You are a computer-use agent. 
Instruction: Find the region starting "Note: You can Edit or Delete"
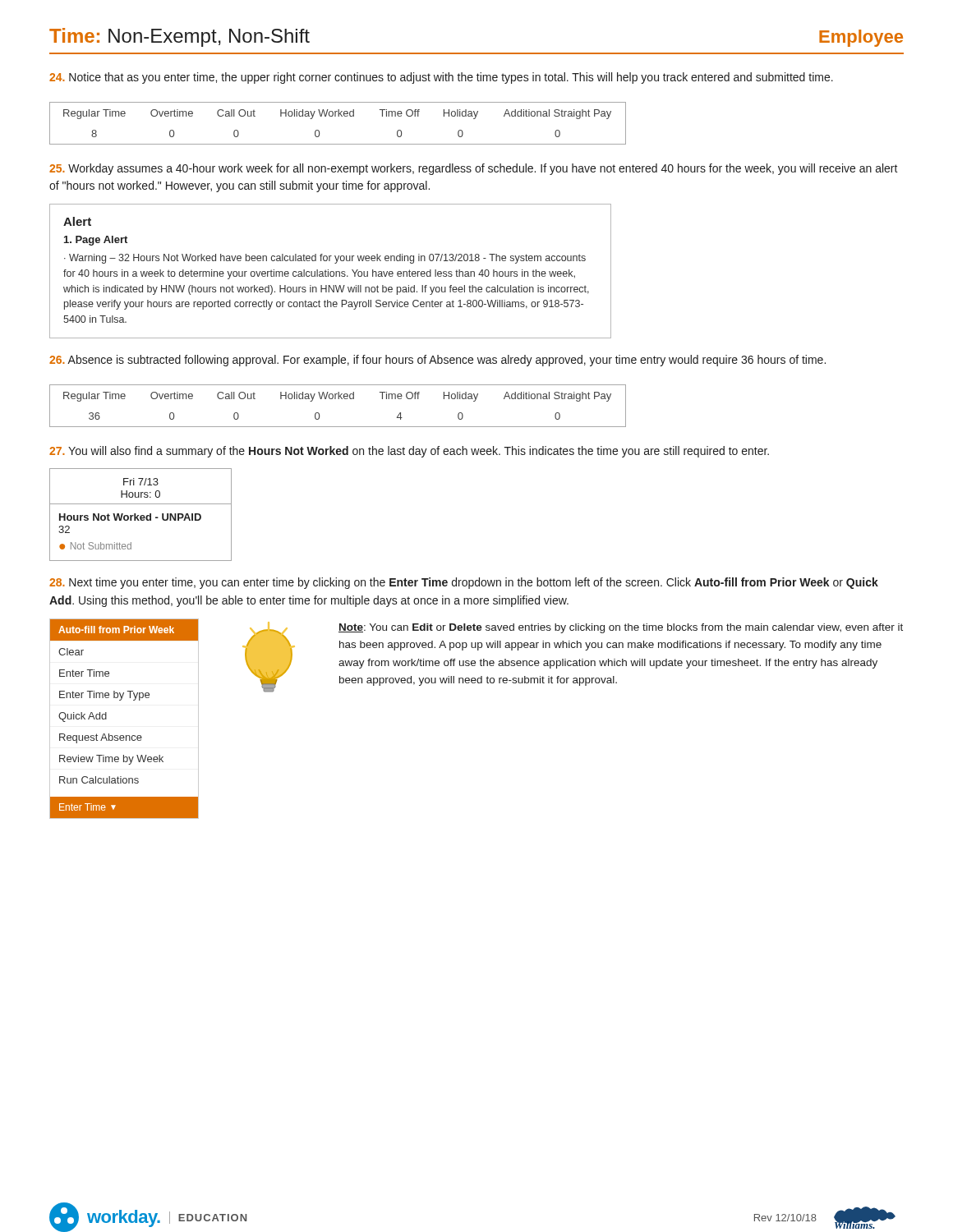pyautogui.click(x=621, y=653)
